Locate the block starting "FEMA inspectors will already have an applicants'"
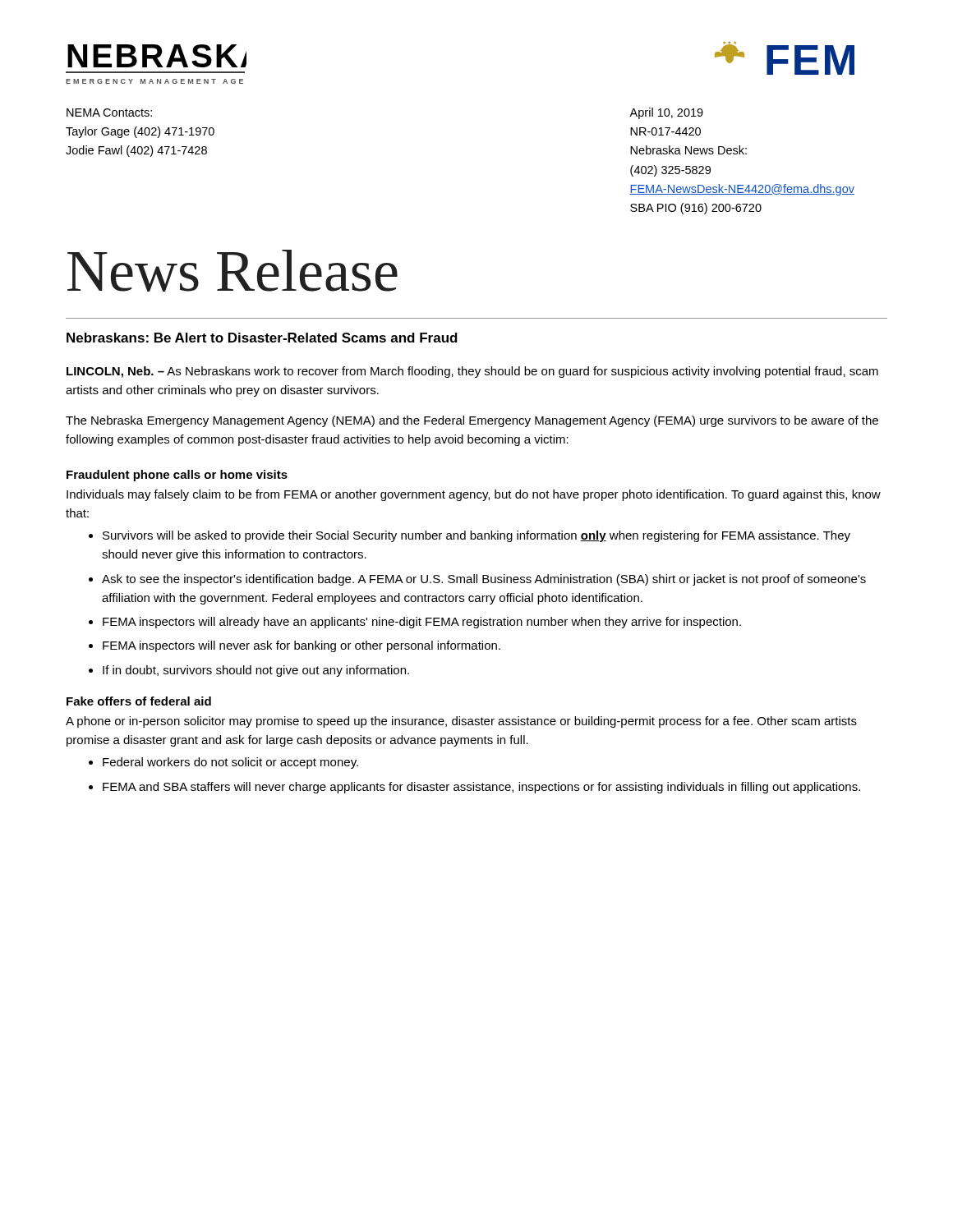The width and height of the screenshot is (953, 1232). coord(422,621)
